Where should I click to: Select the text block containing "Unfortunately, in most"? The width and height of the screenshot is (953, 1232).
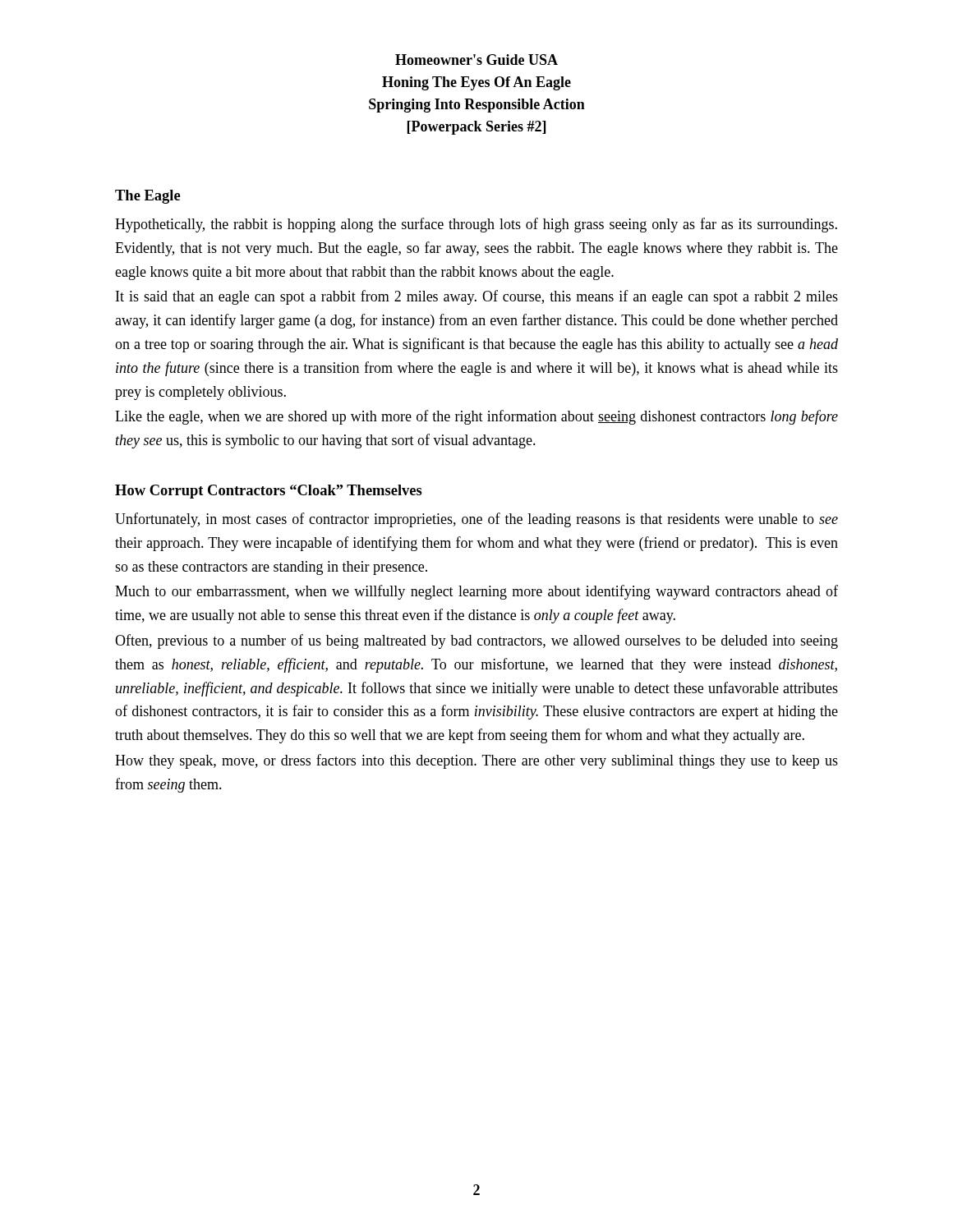[x=476, y=543]
